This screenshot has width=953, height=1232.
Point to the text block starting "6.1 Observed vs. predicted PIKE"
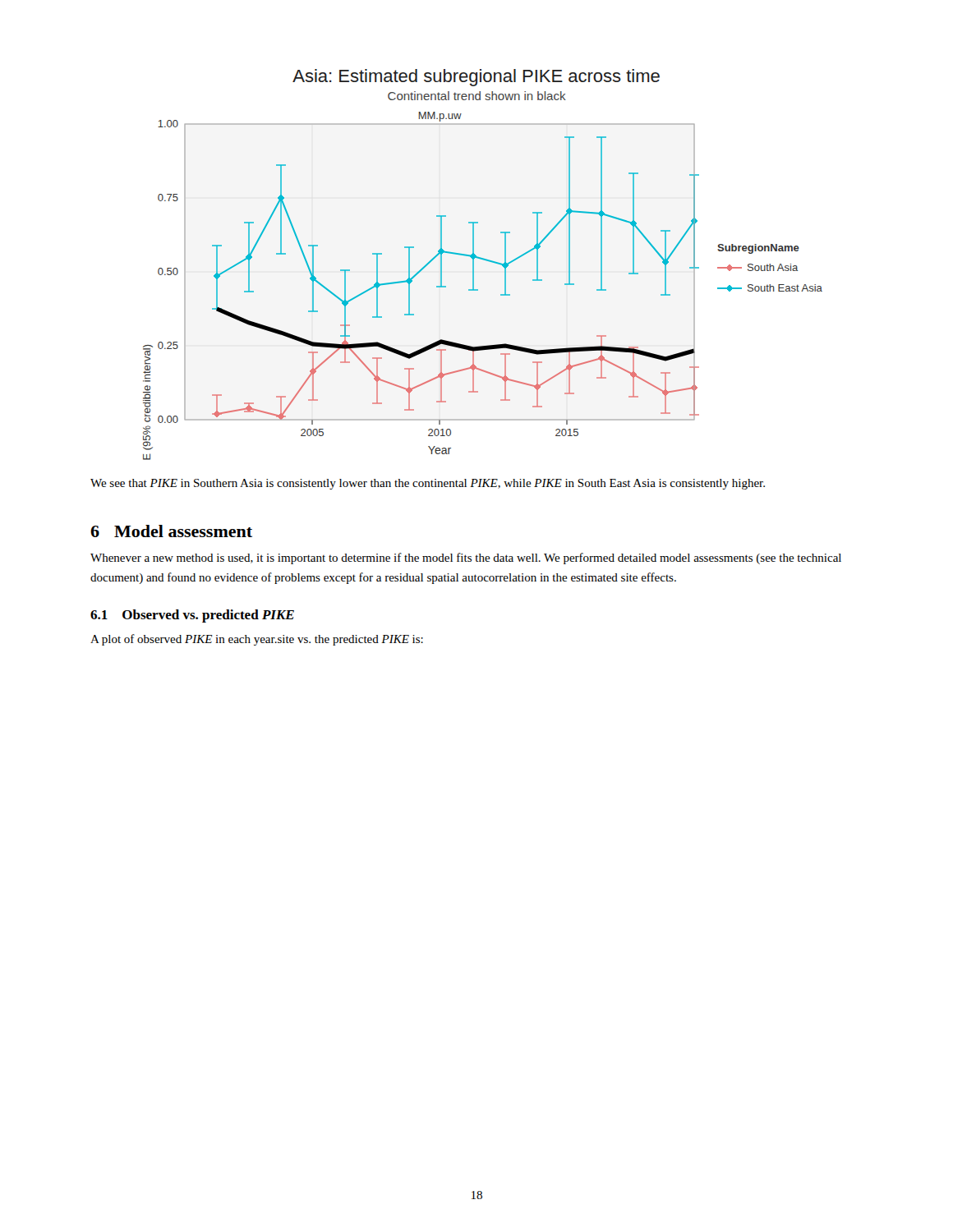click(192, 615)
